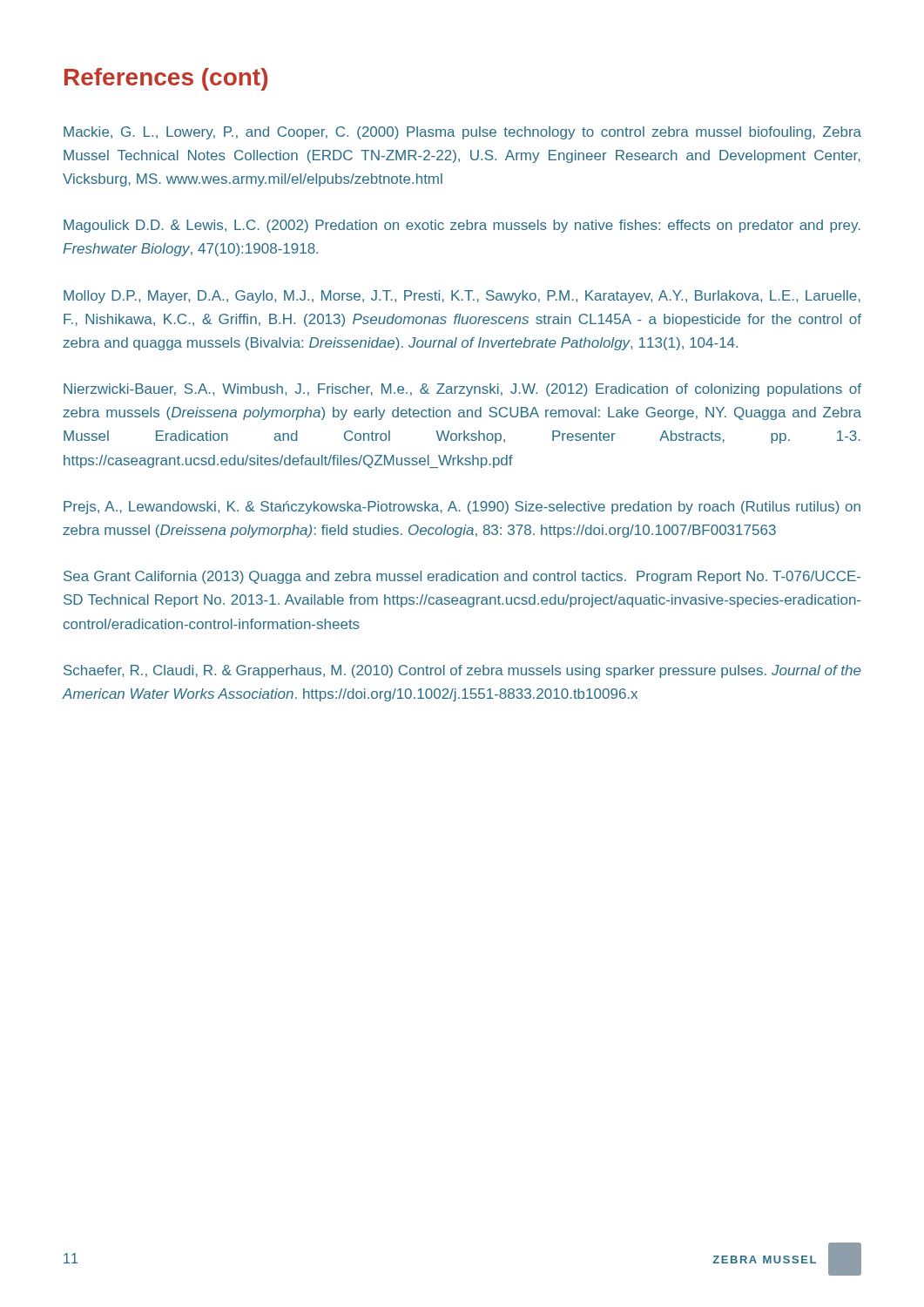Click on the list item with the text "Prejs, A., Lewandowski, K. & Stańczykowska-Piotrowska, A."
Screen dimensions: 1307x924
tap(462, 518)
